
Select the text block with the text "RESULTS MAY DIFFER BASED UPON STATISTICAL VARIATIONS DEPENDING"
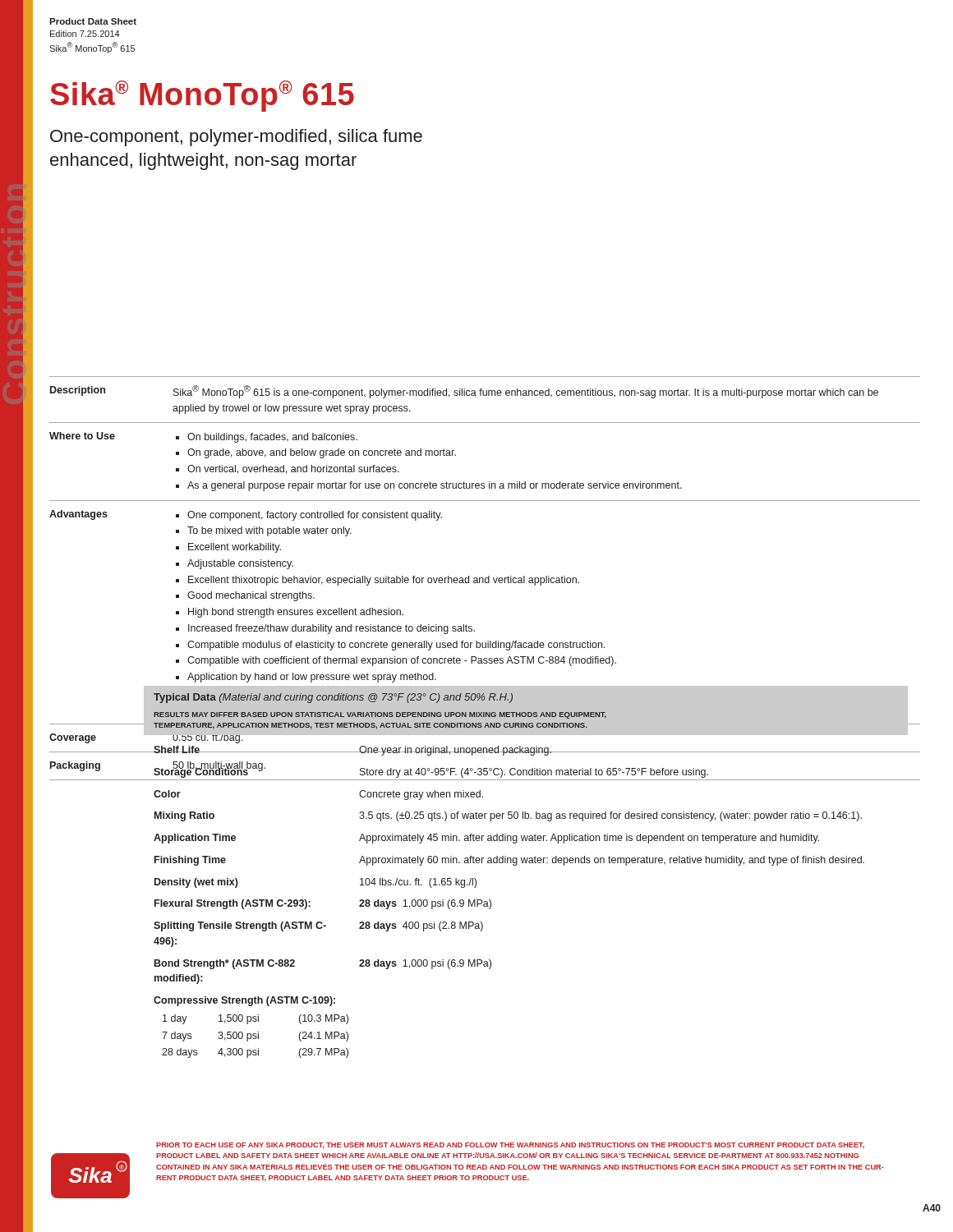click(x=526, y=721)
